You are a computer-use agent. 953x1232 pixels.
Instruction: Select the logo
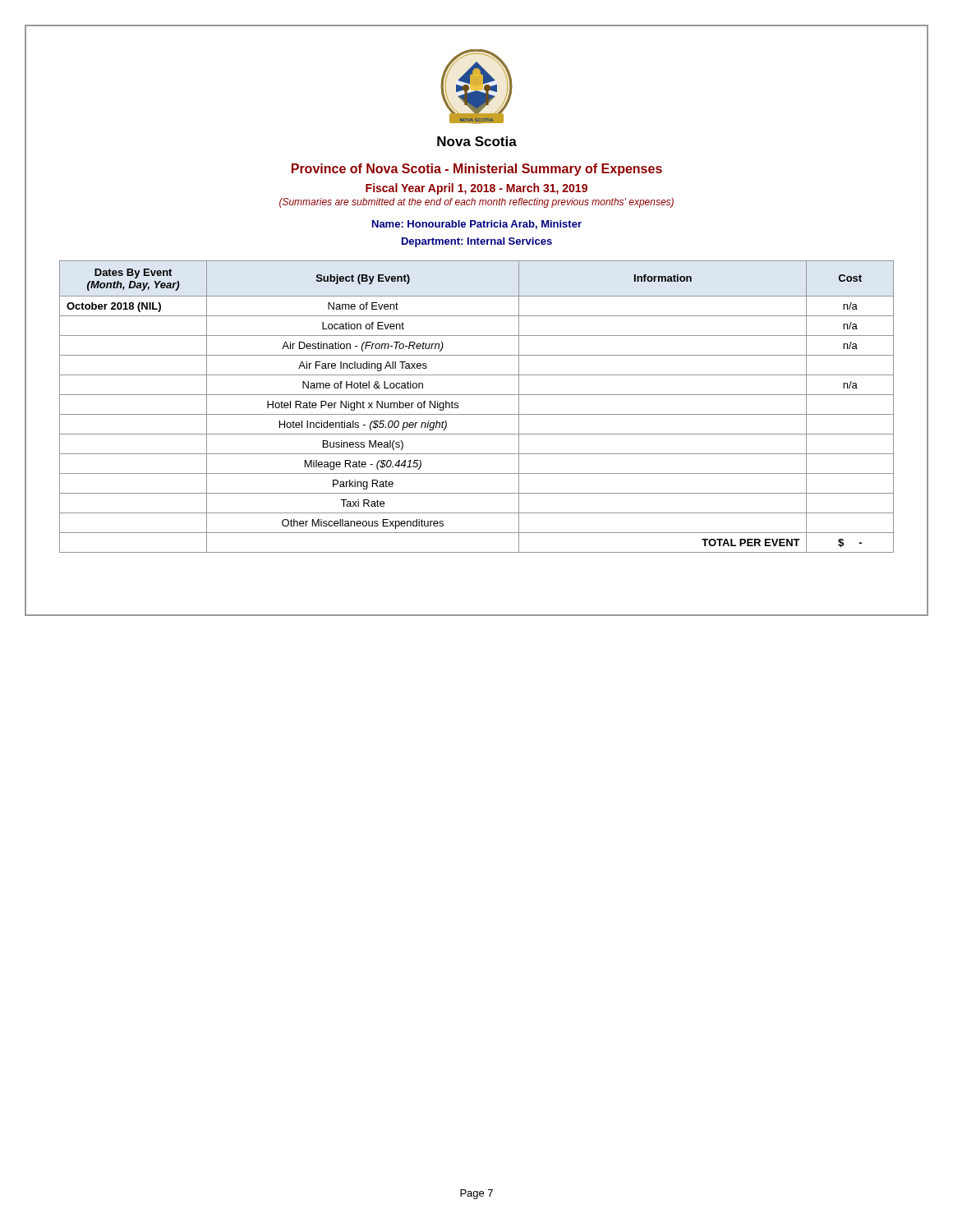pyautogui.click(x=476, y=78)
